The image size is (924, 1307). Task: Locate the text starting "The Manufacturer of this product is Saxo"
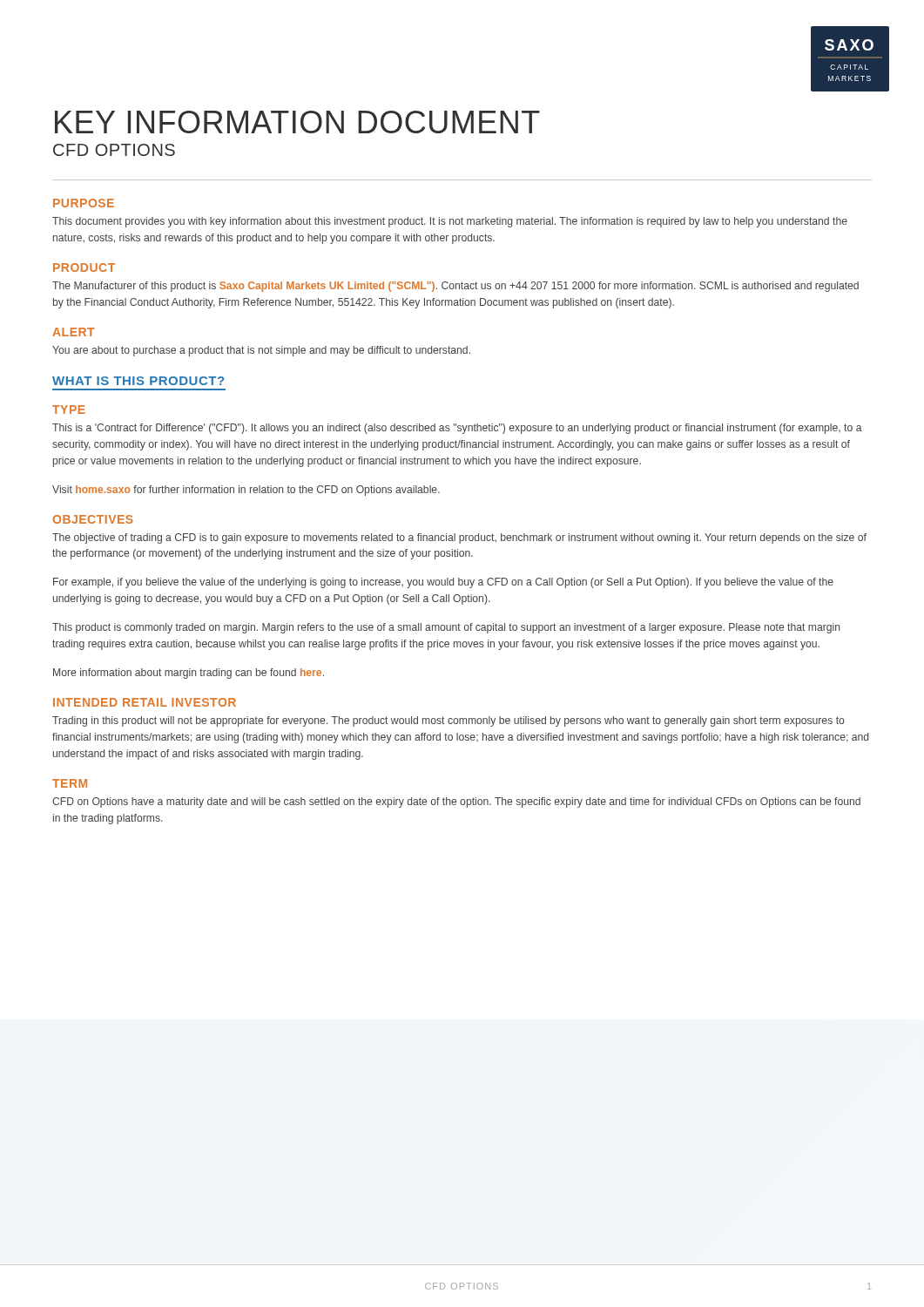[462, 295]
